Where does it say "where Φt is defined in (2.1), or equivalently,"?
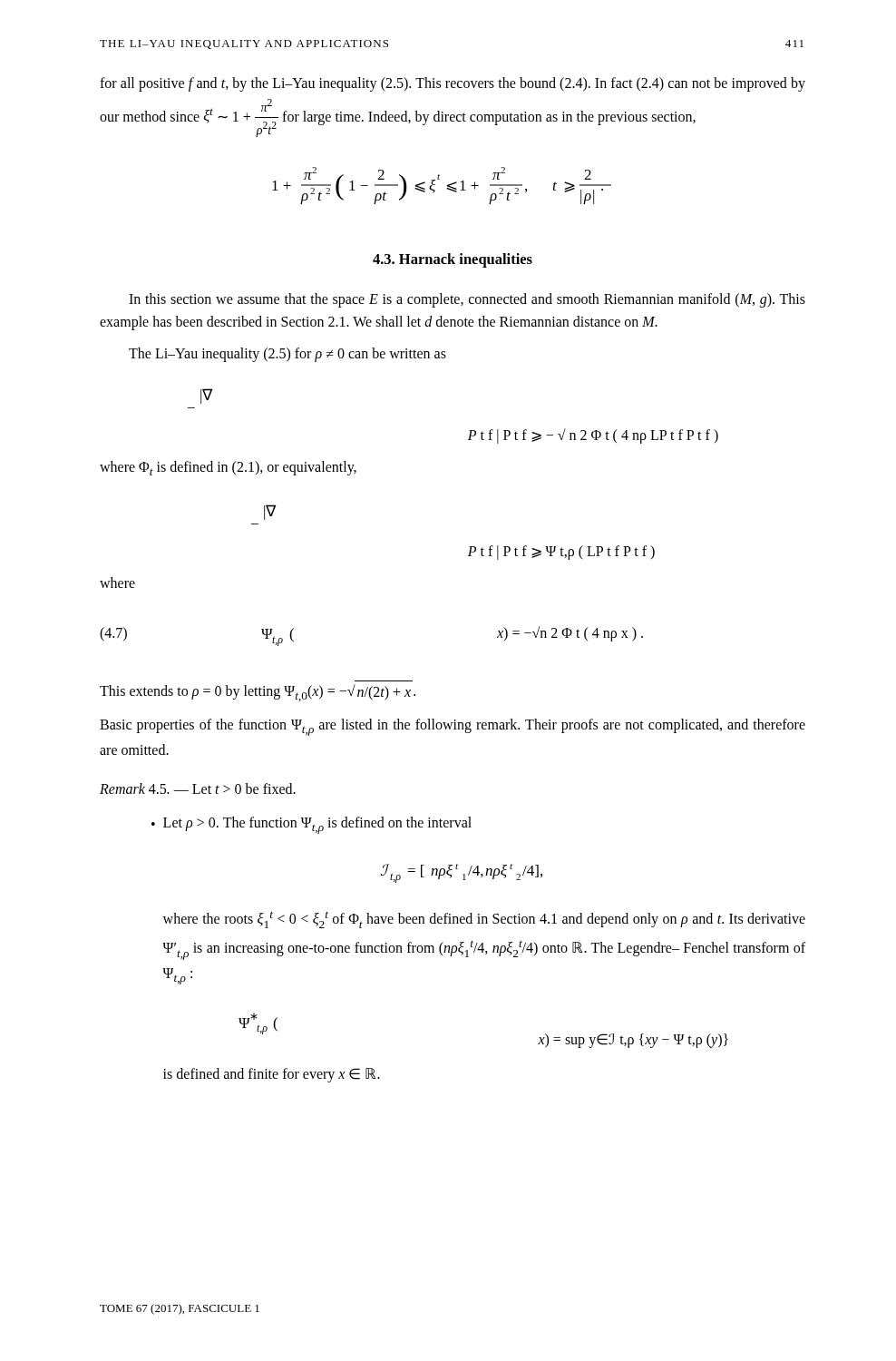Screen dimensions: 1361x896 coord(228,469)
